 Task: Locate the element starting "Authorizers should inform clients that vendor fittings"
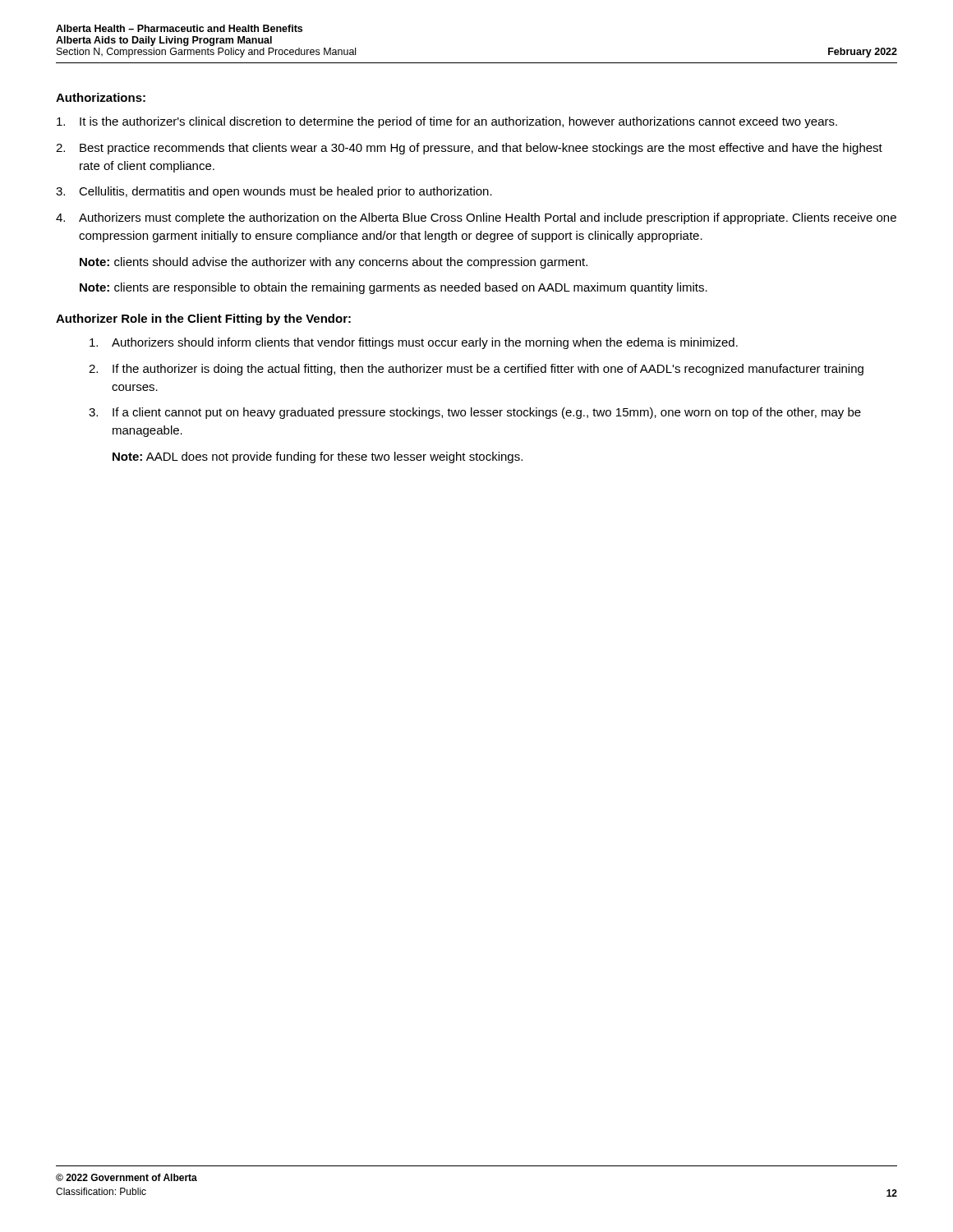click(493, 342)
